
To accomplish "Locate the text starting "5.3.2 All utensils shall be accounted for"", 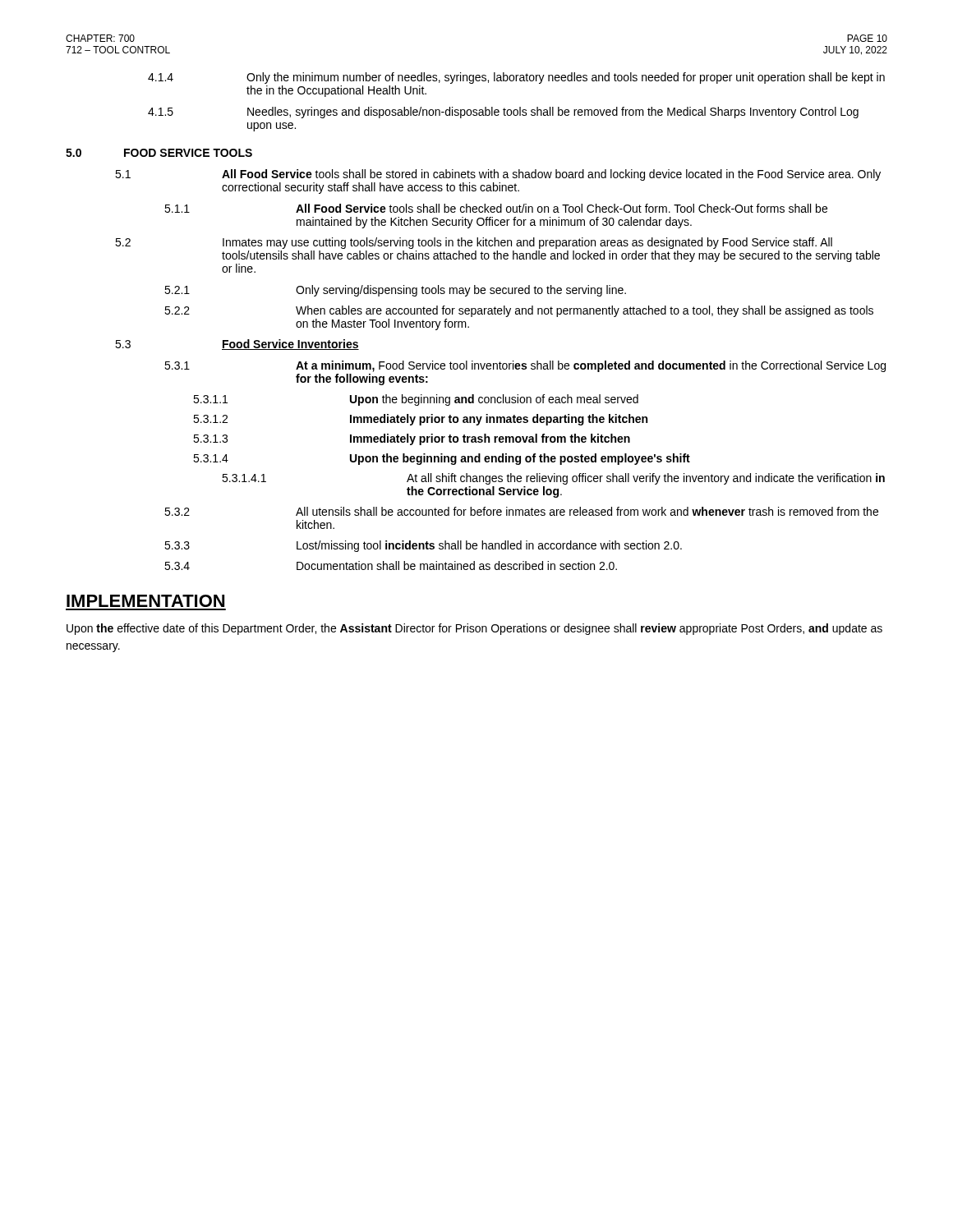I will coord(476,518).
